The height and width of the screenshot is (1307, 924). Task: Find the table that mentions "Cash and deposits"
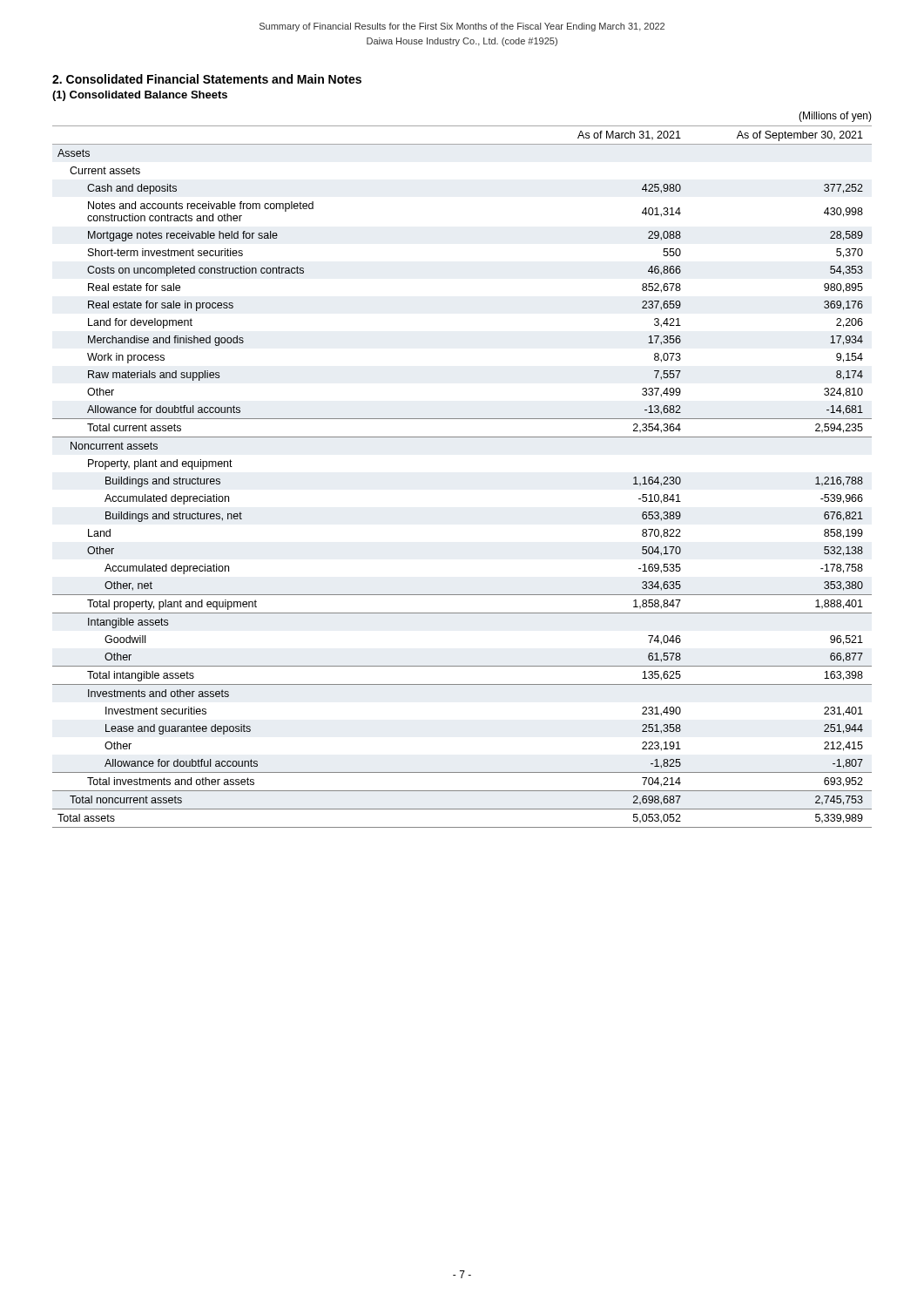coord(462,477)
